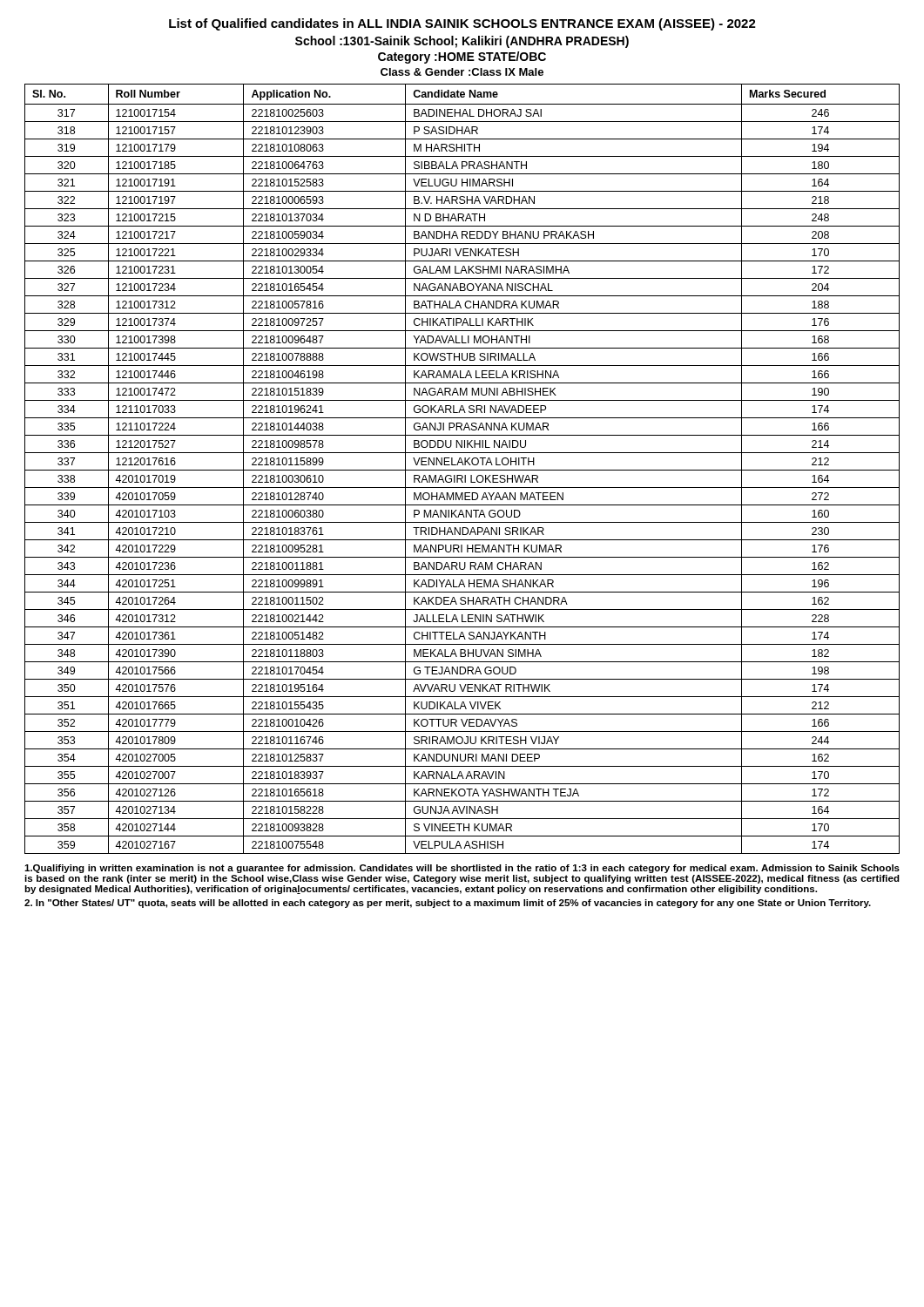Click where it says "Category :HOME STATE/OBC"

click(x=462, y=57)
